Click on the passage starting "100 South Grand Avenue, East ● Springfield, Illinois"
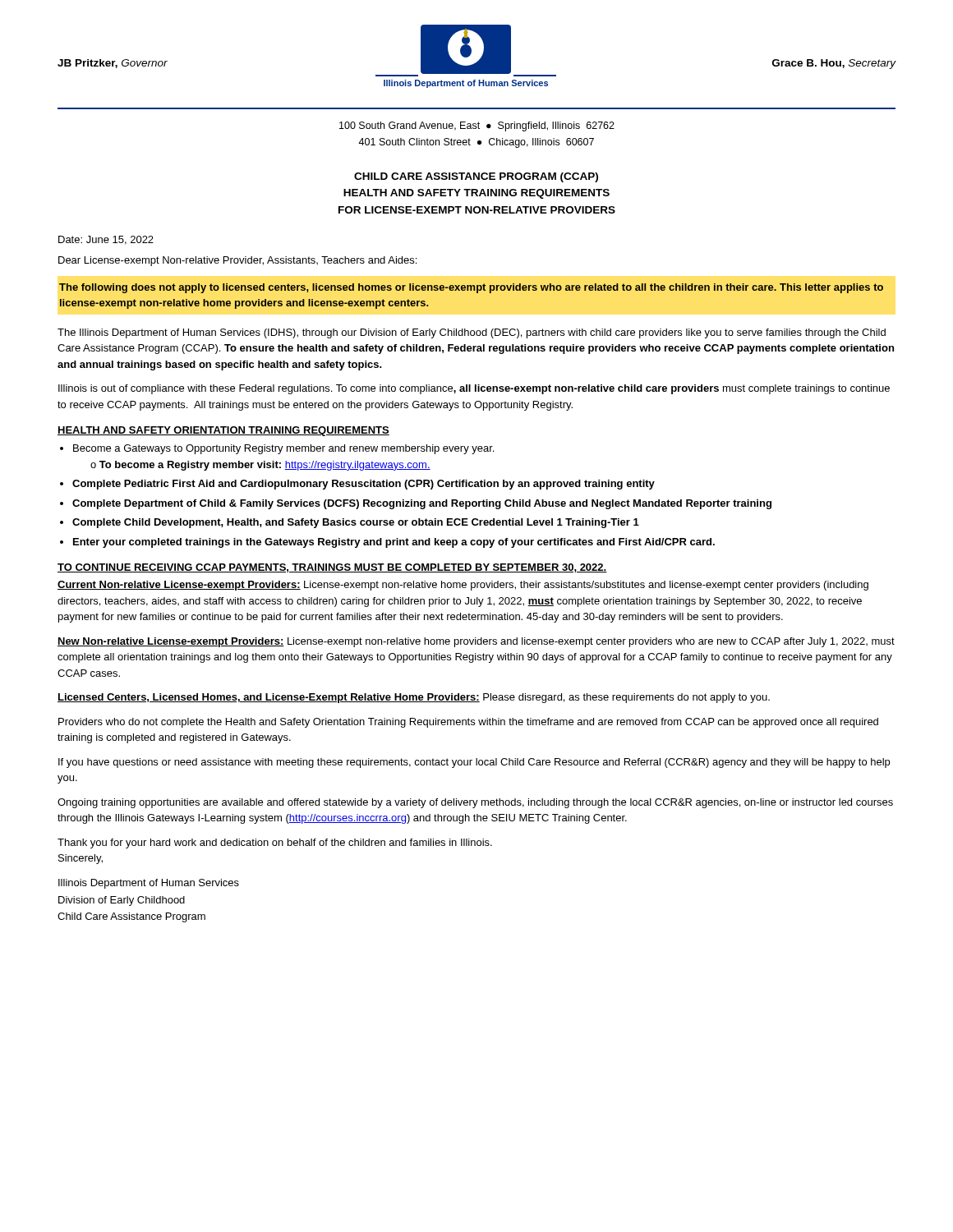Viewport: 953px width, 1232px height. pos(476,134)
